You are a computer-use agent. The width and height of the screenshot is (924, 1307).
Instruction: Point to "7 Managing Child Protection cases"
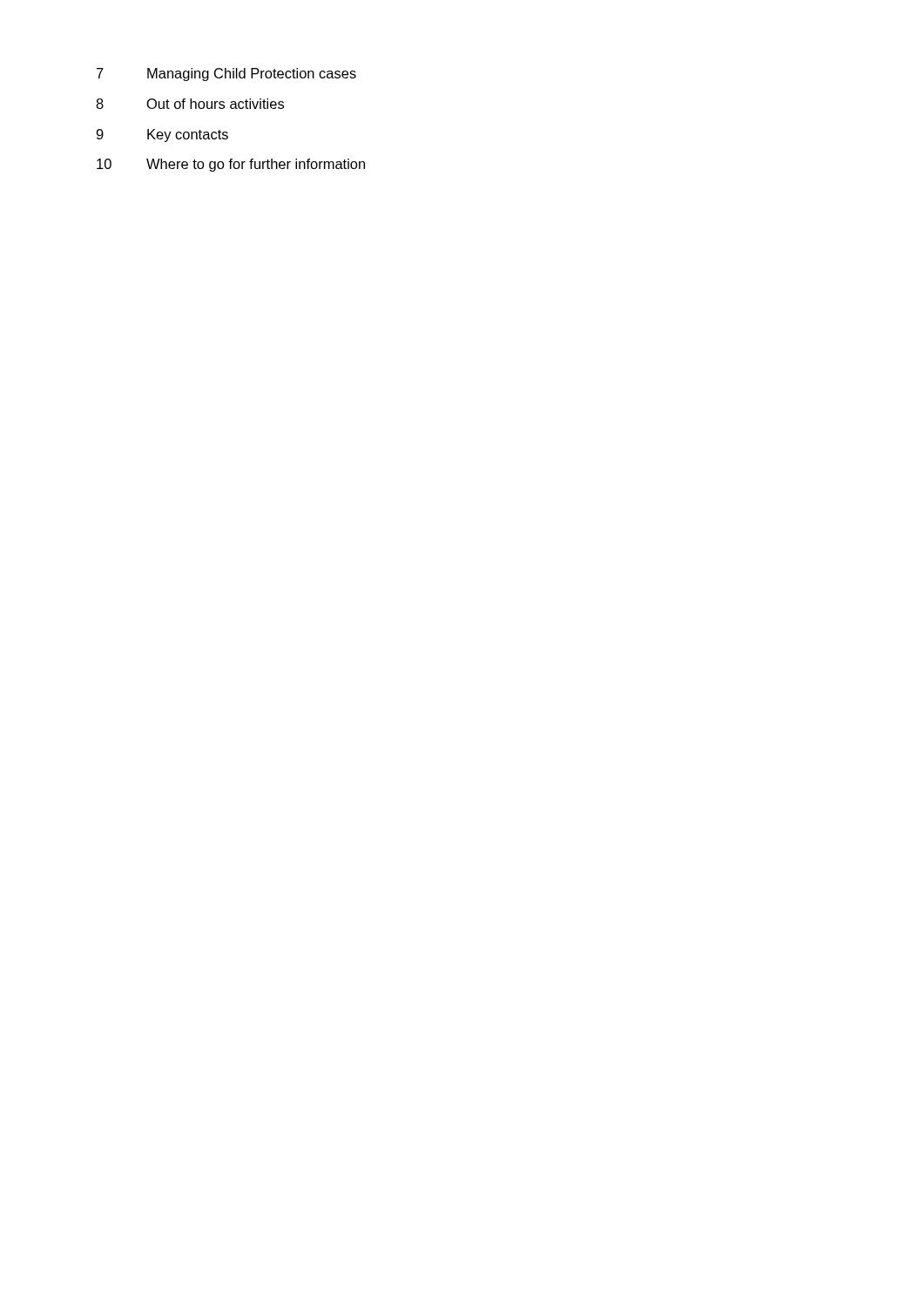click(226, 74)
